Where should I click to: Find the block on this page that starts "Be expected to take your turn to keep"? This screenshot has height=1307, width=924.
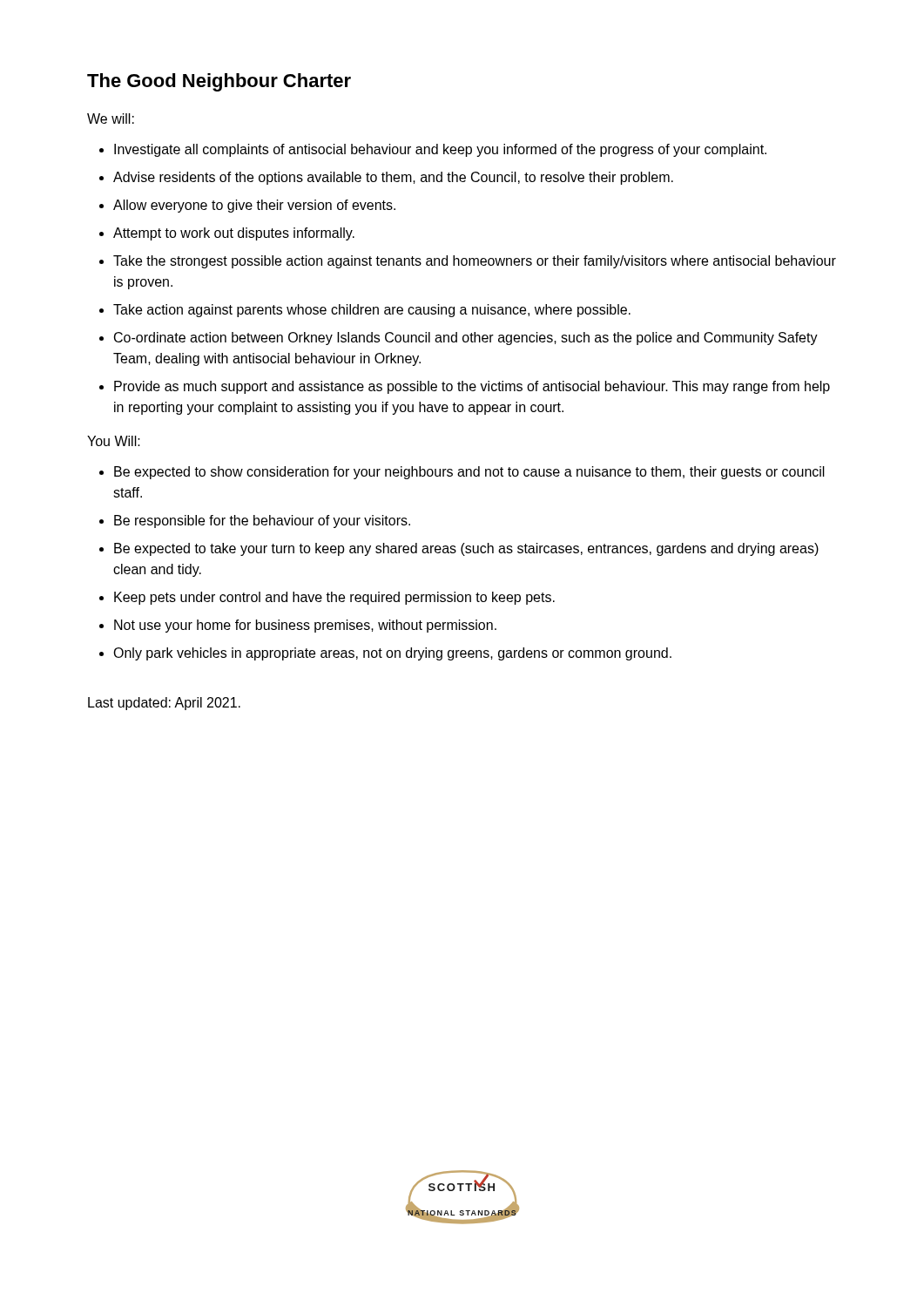[x=466, y=559]
